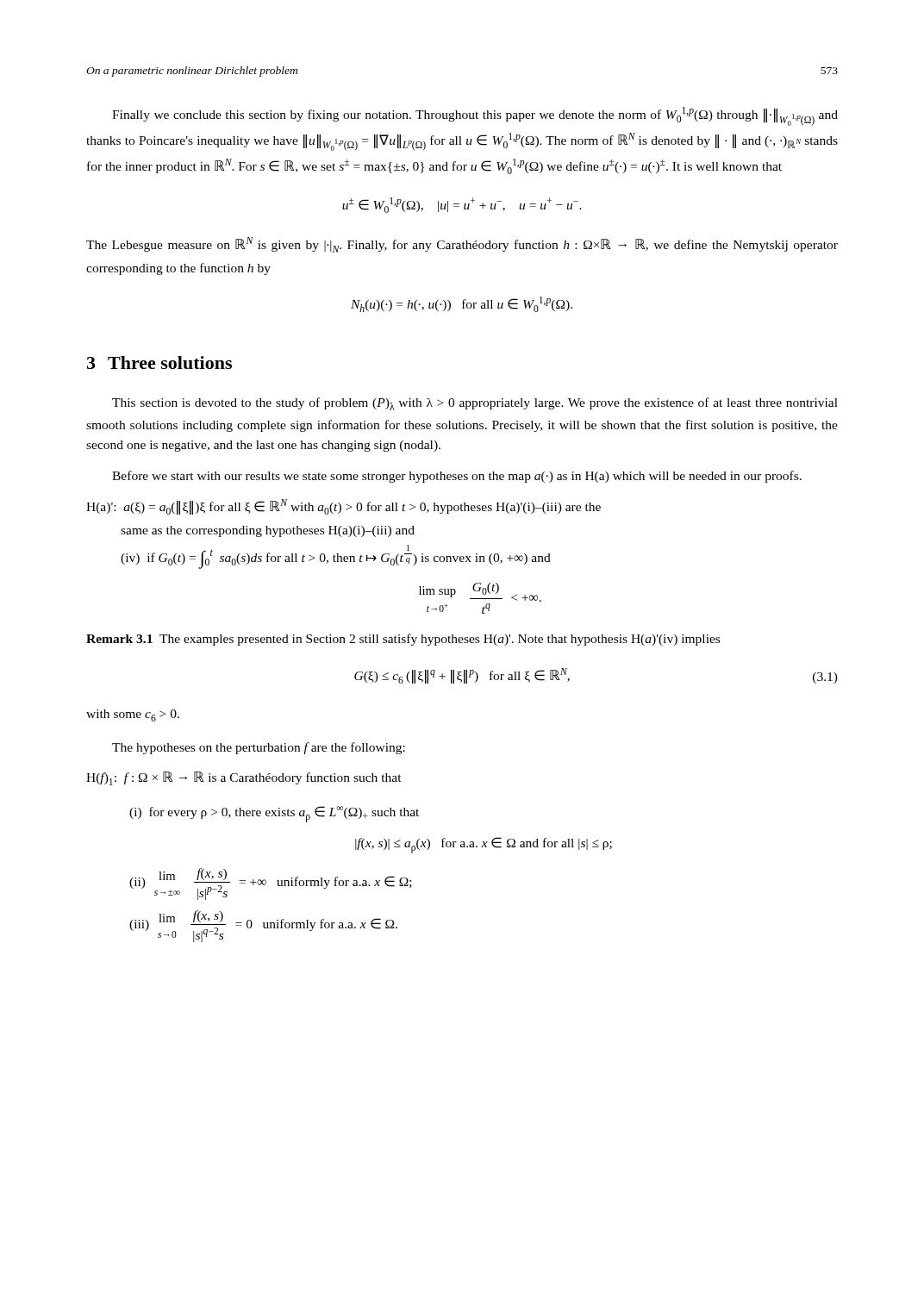Click on the passage starting "The hypotheses on the perturbation f are the"
This screenshot has height=1293, width=924.
pos(259,747)
